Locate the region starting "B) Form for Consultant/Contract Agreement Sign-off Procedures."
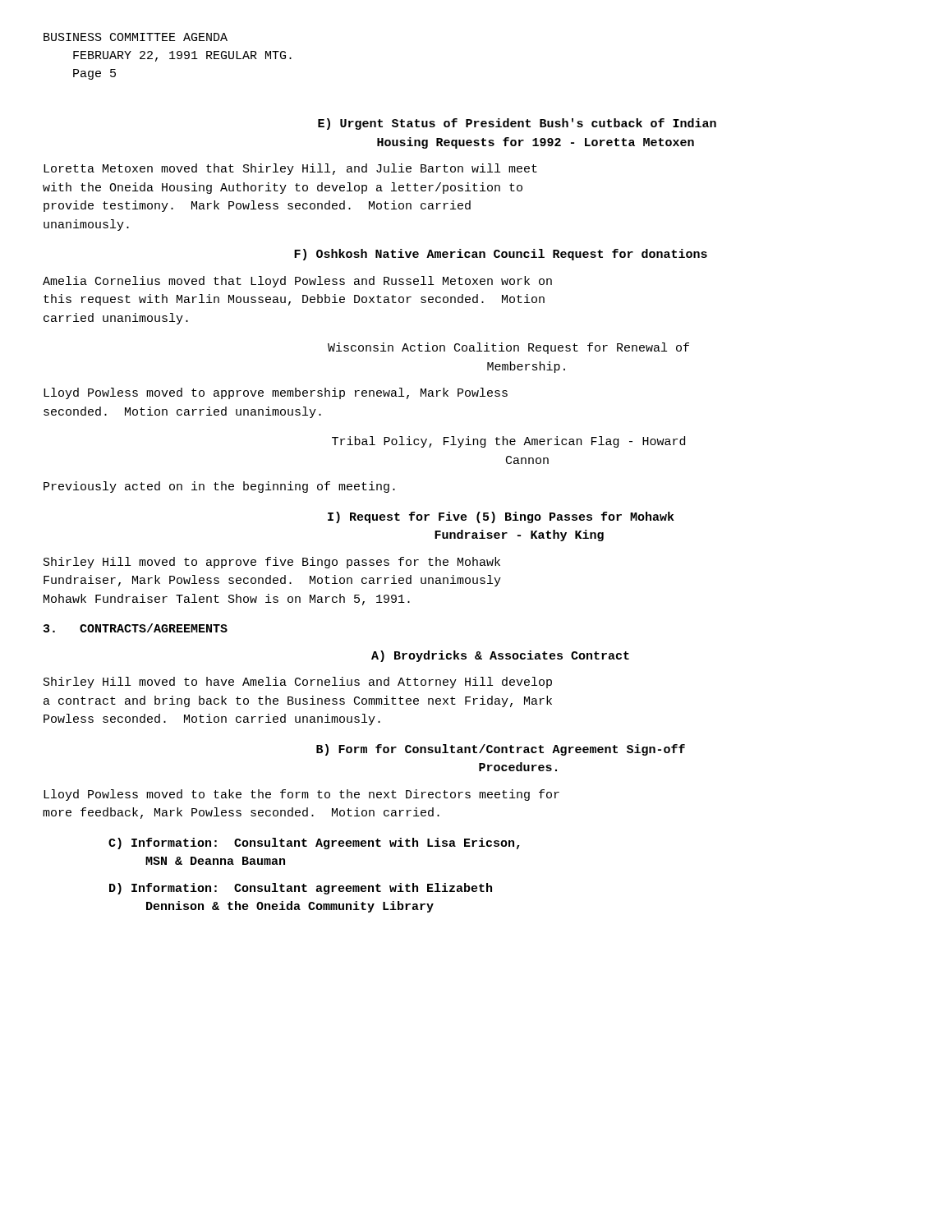Image resolution: width=952 pixels, height=1232 pixels. coord(501,759)
